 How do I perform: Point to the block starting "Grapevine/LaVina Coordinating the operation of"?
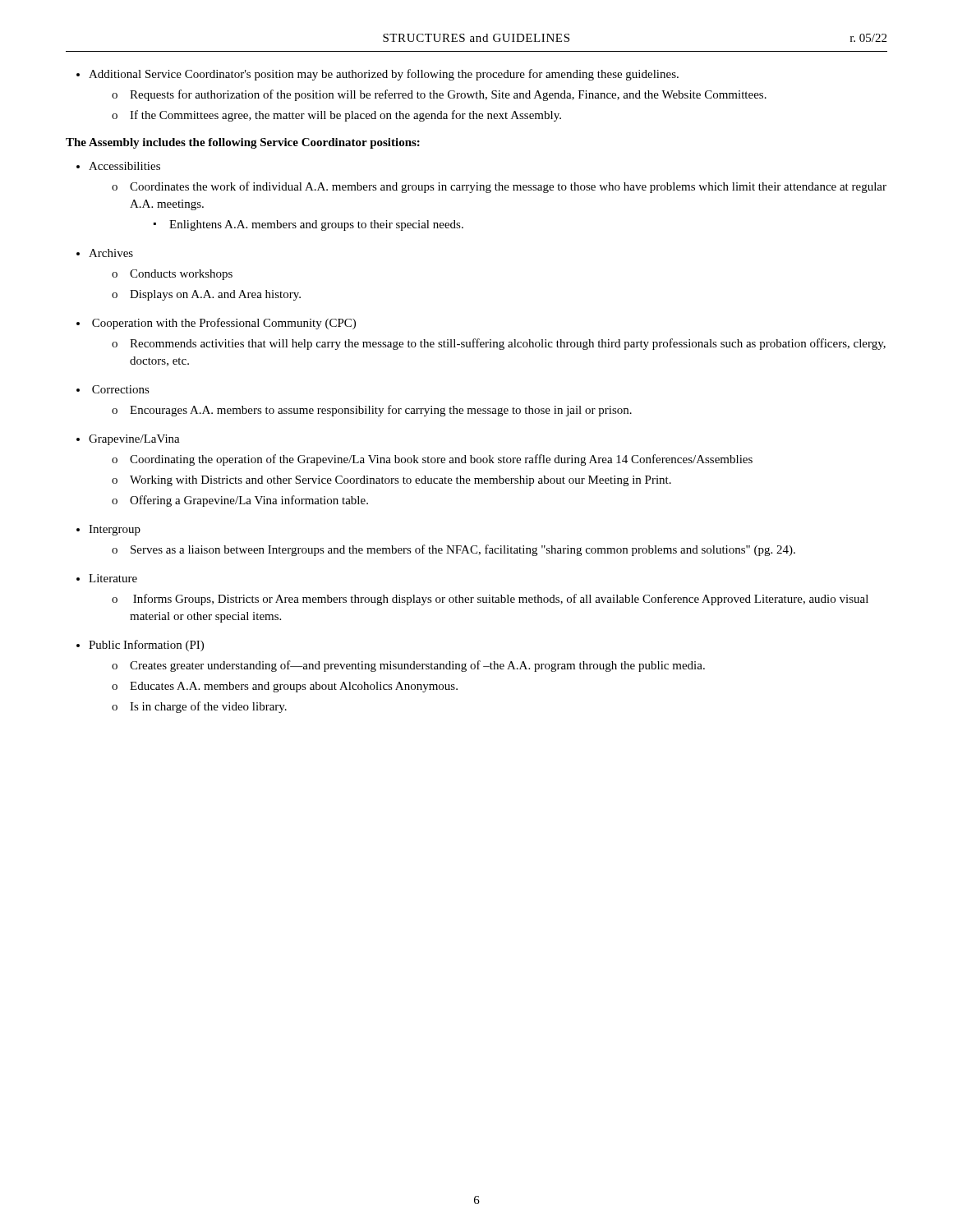(476, 470)
